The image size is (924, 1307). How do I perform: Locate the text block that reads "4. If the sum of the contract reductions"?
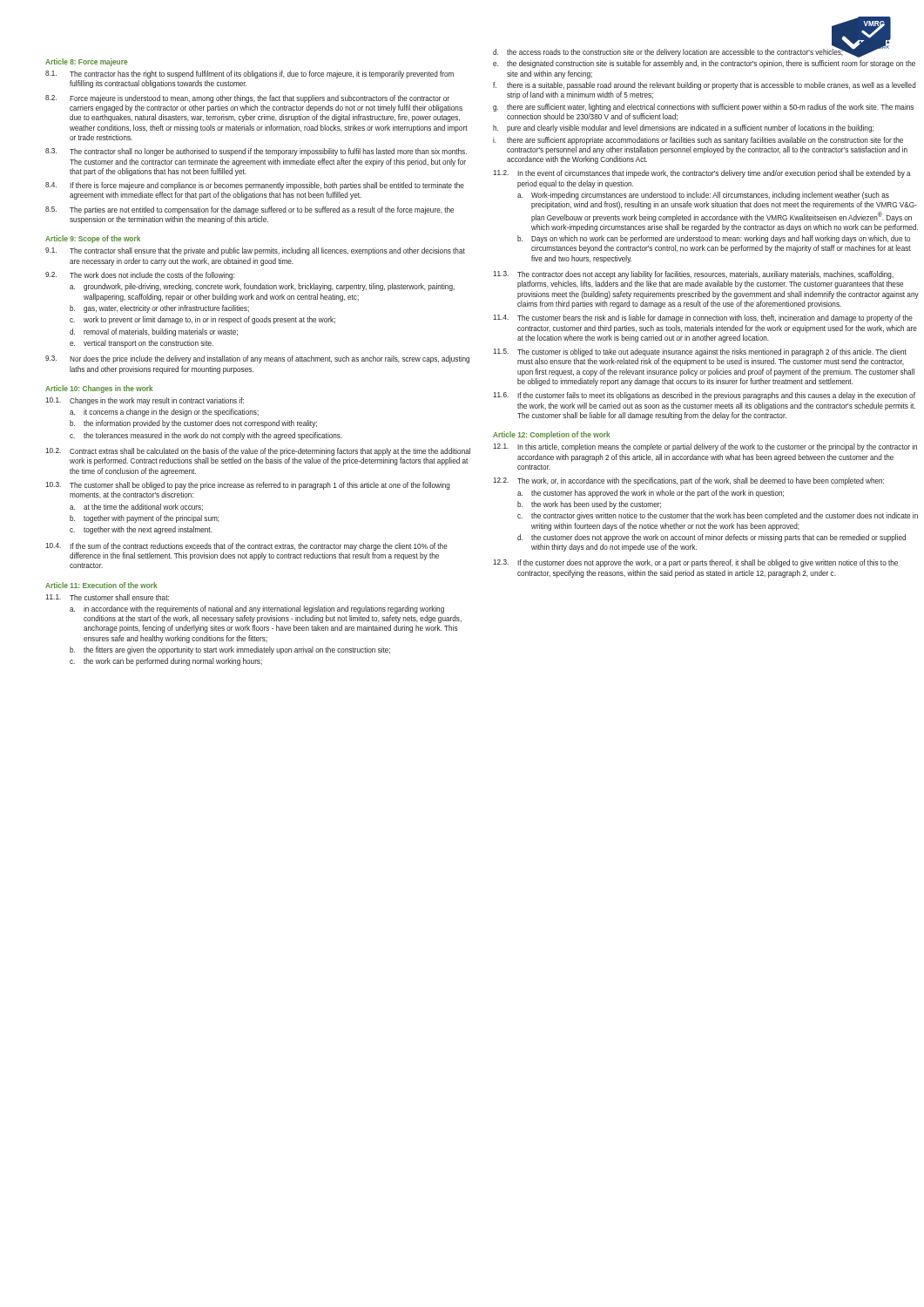(259, 556)
